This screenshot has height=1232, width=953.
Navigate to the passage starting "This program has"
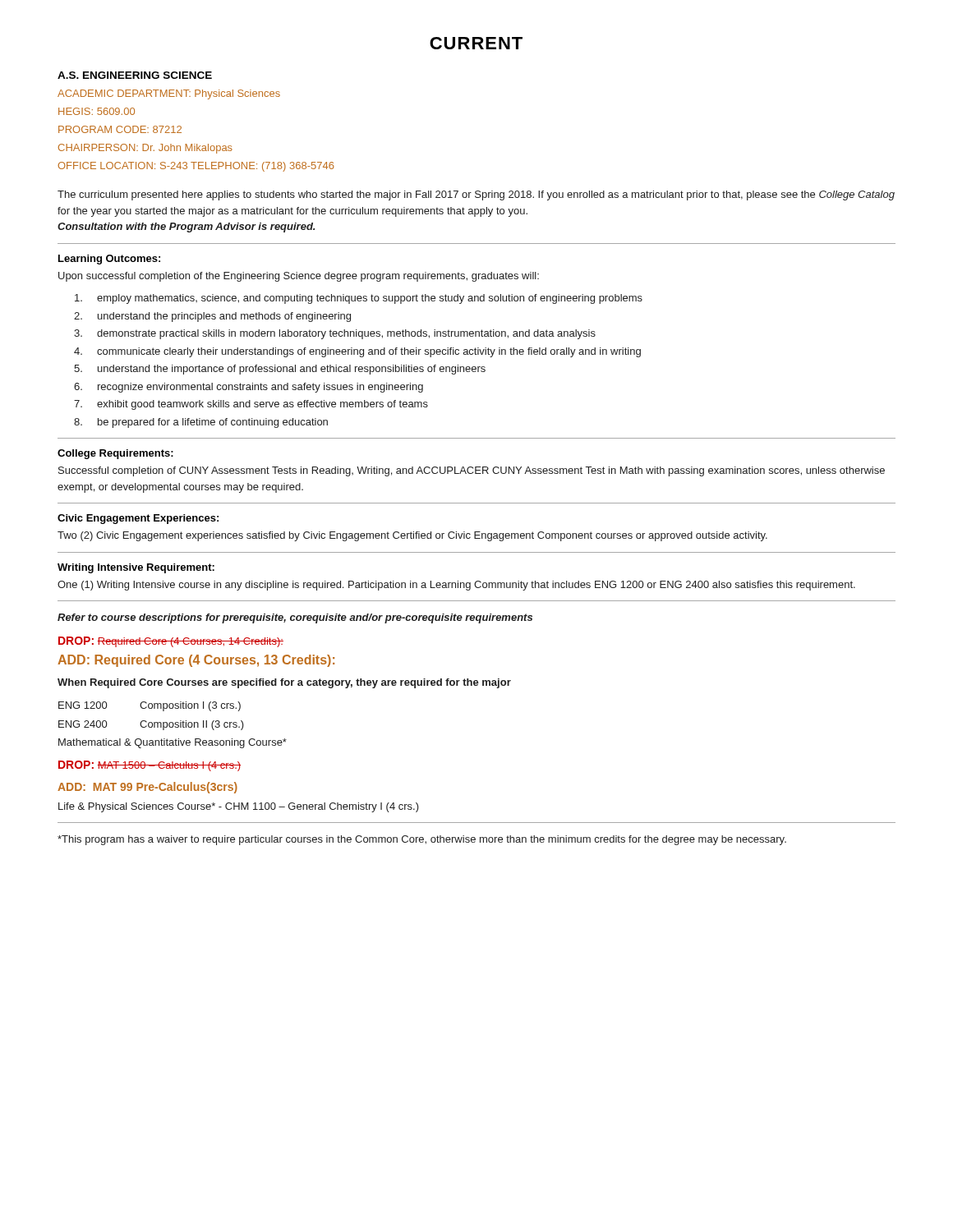(476, 834)
